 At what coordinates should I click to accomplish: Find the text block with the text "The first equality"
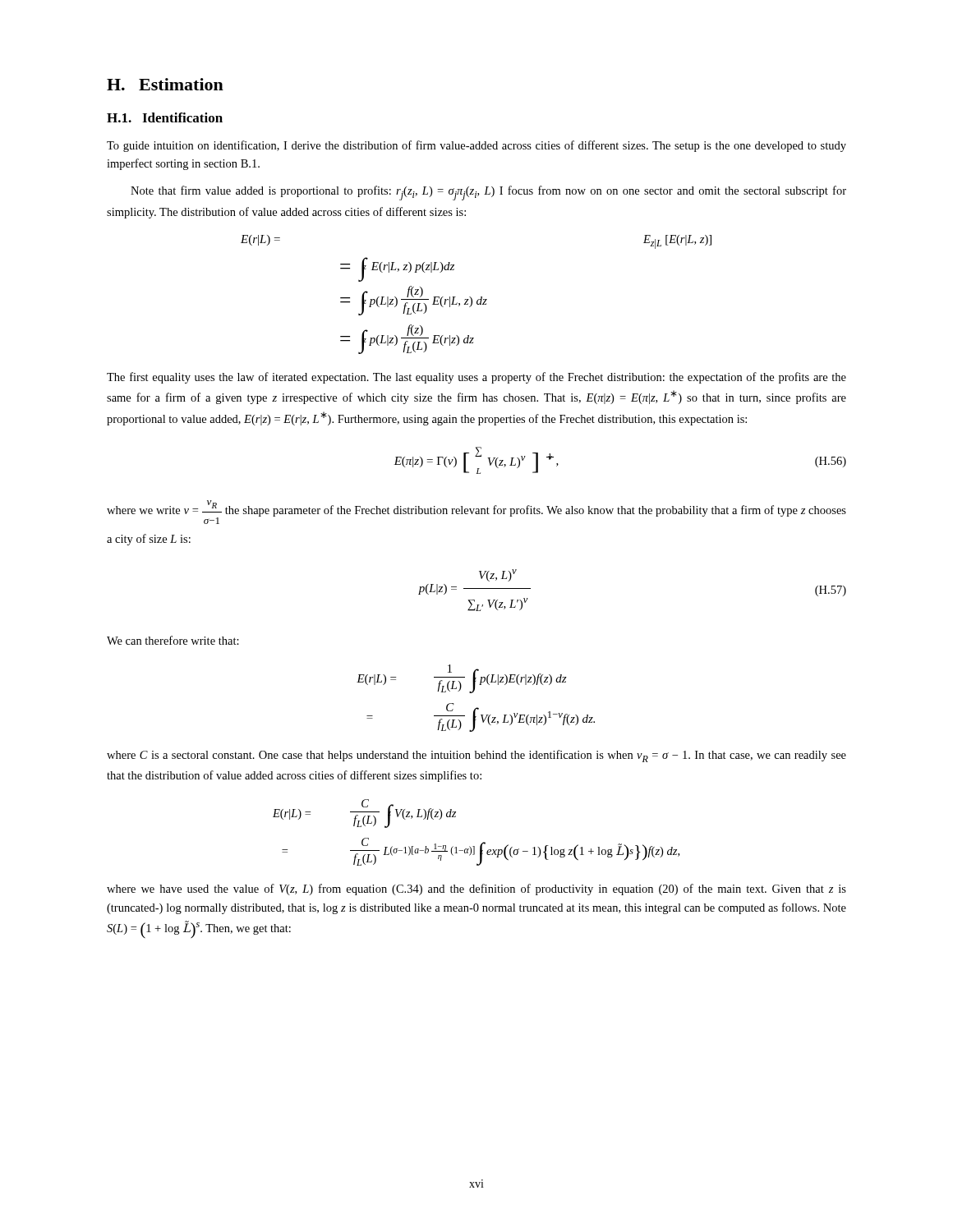tap(476, 398)
